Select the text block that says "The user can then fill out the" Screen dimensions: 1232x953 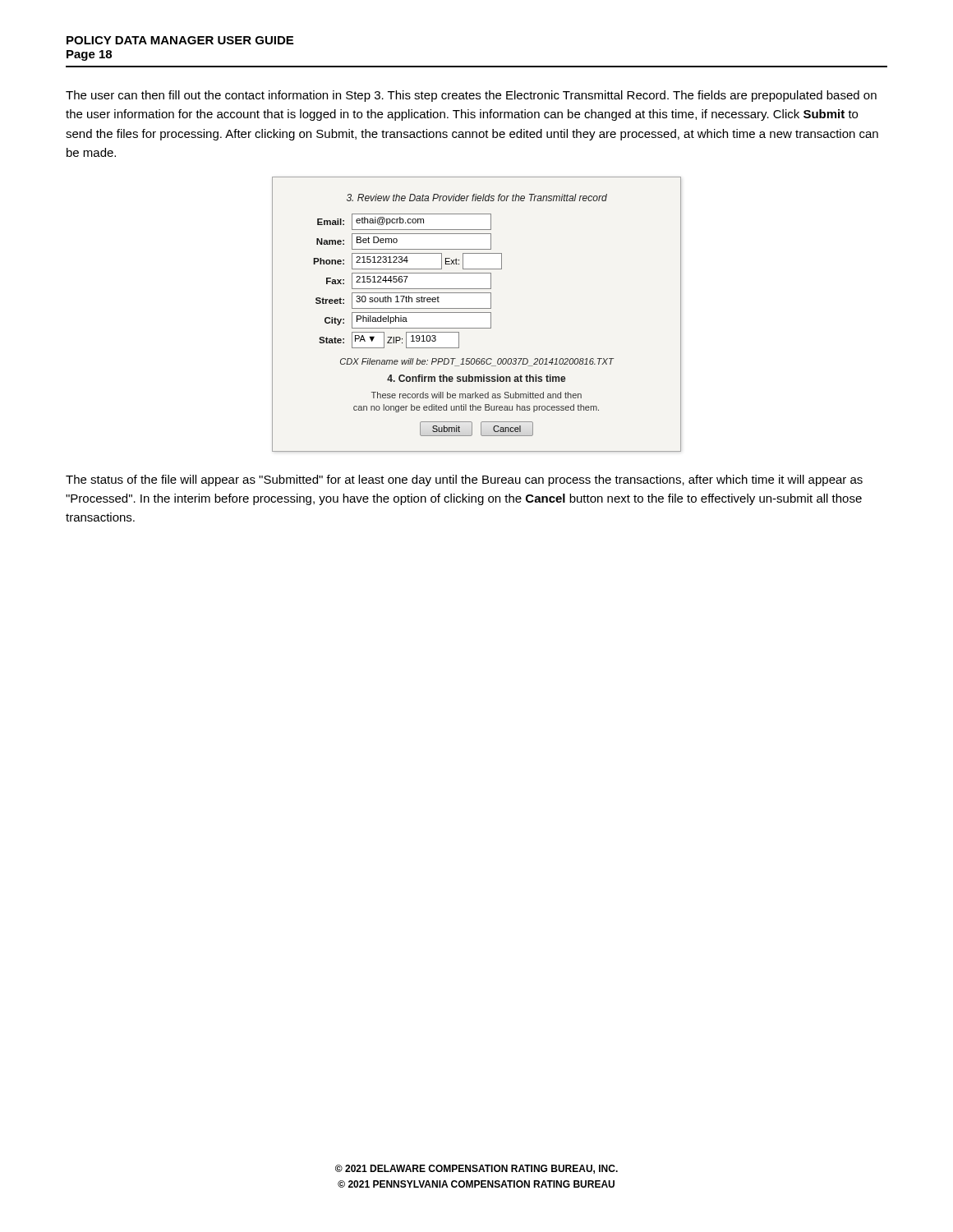[x=472, y=124]
